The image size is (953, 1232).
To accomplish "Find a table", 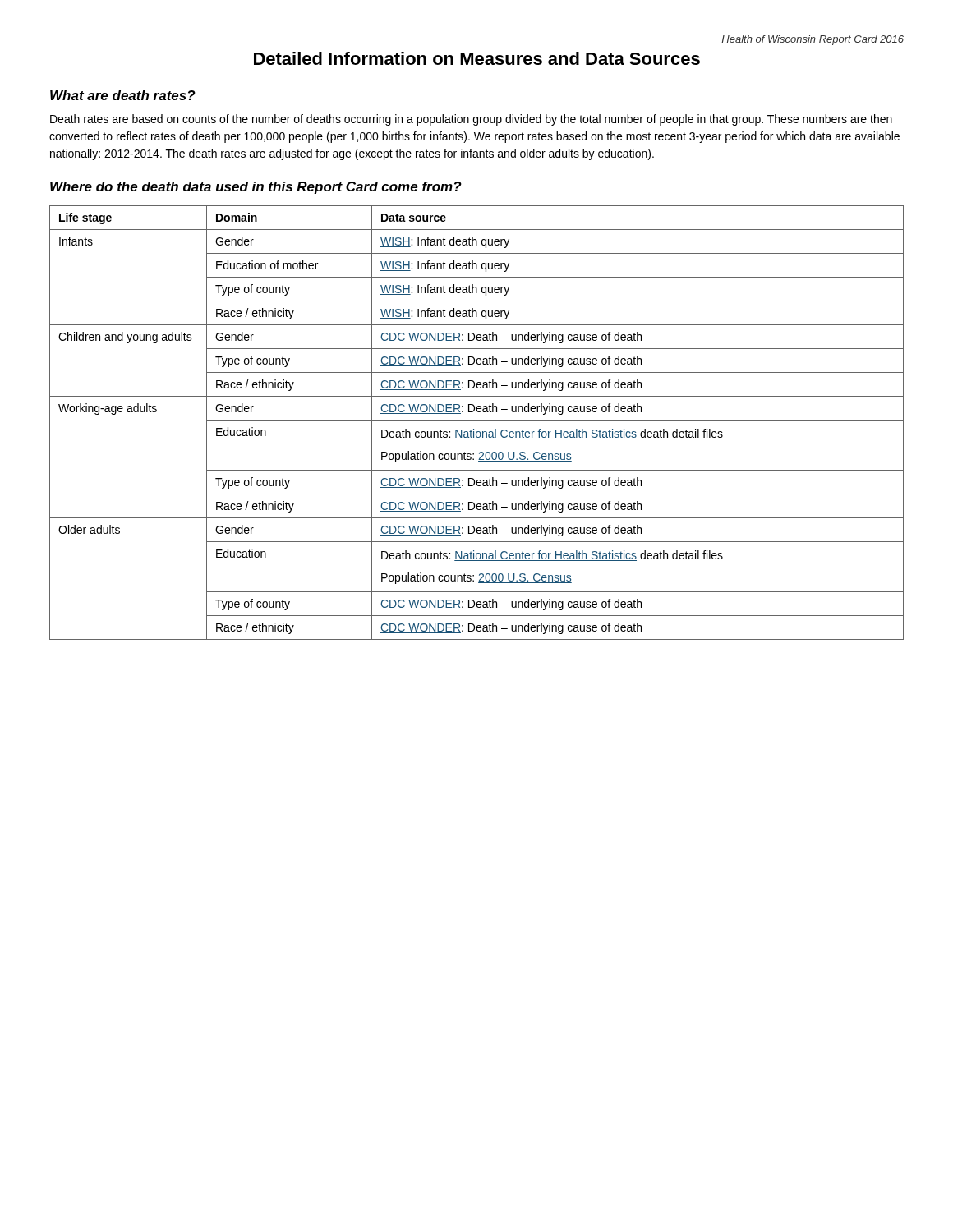I will (x=476, y=423).
